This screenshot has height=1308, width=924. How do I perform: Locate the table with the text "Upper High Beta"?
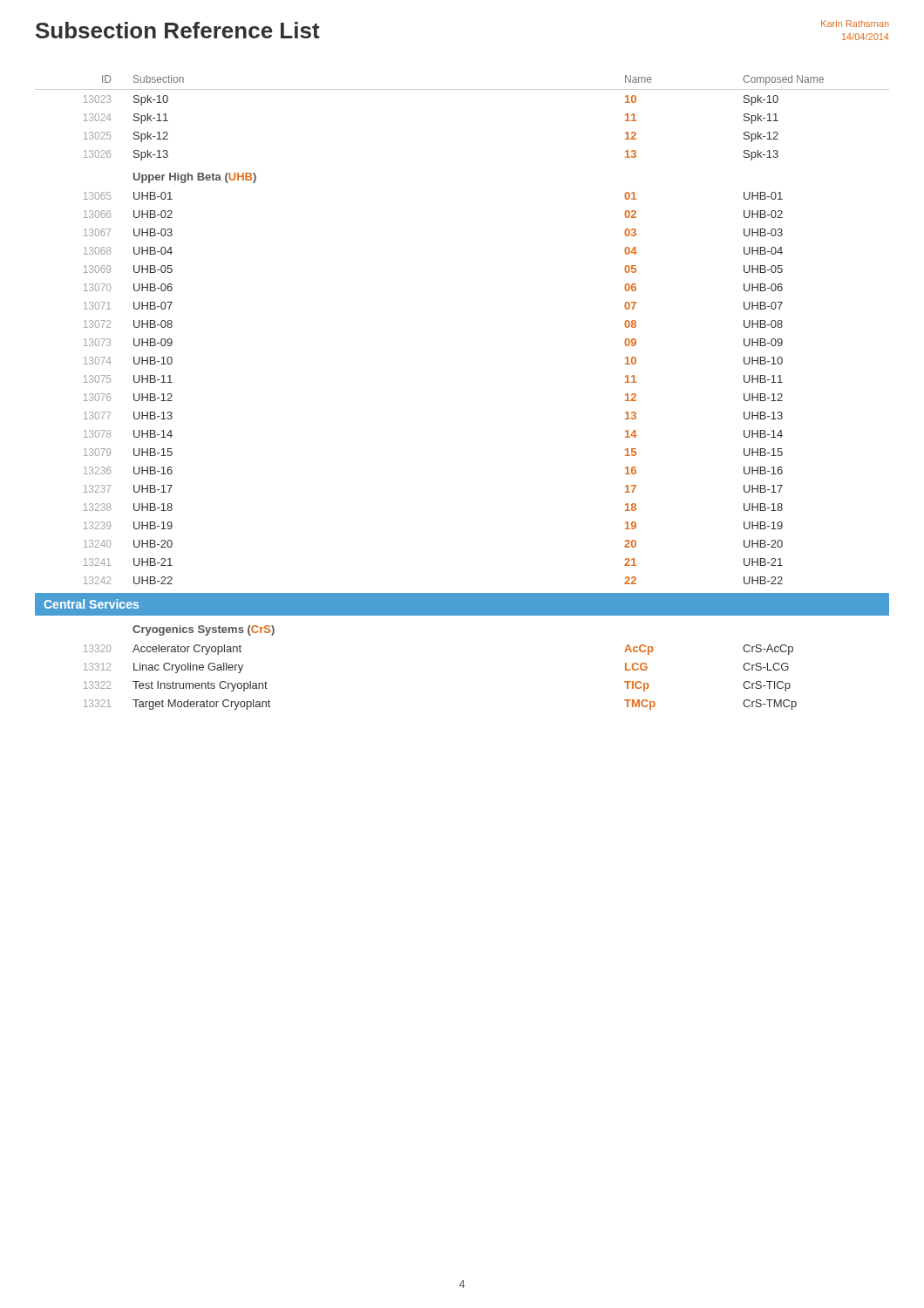pos(462,391)
